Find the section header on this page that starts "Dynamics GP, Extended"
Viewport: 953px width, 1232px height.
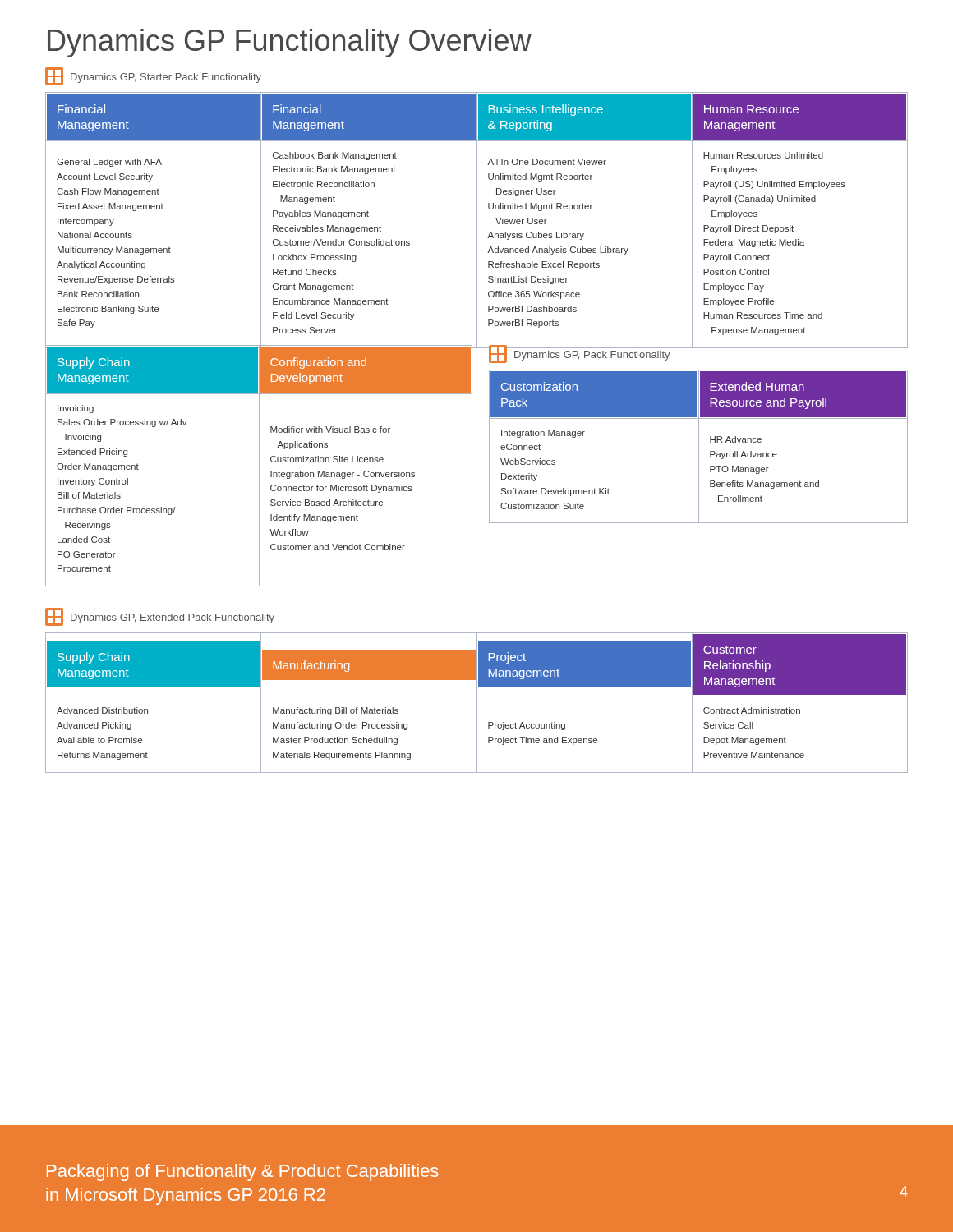click(x=160, y=617)
